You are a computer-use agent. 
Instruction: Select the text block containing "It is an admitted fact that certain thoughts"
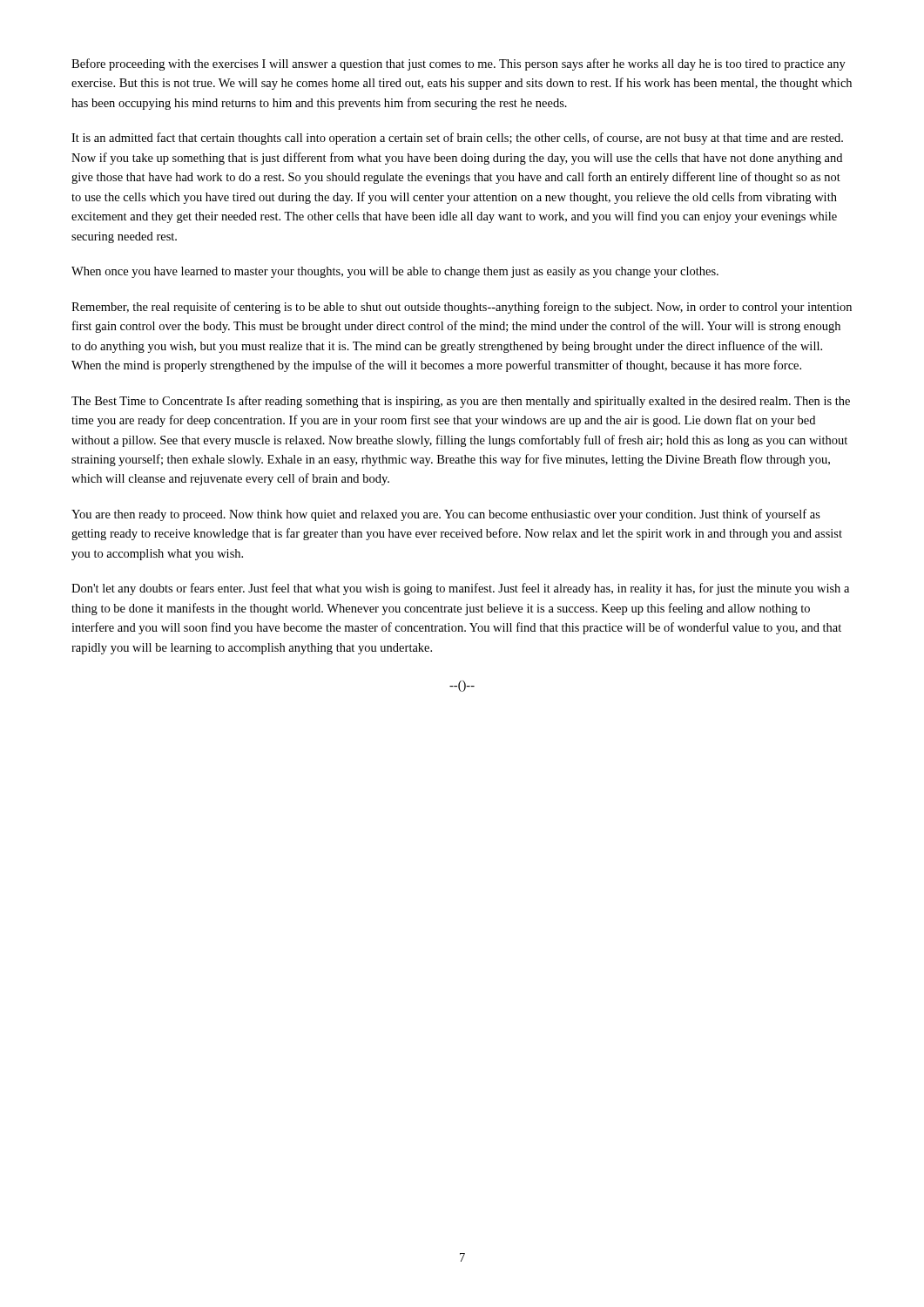458,187
